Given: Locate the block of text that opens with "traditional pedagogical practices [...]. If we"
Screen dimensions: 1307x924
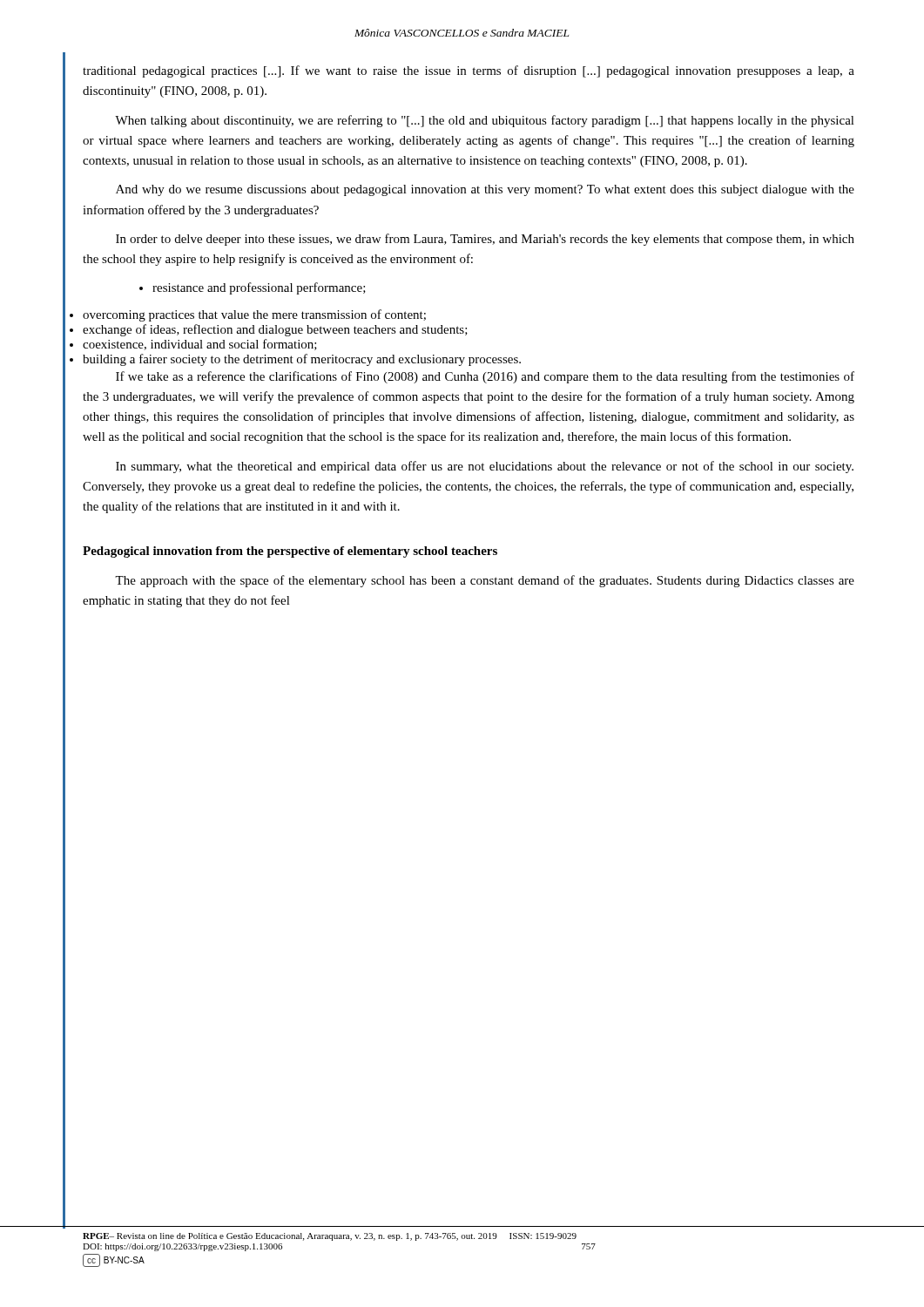Looking at the screenshot, I should coord(469,81).
